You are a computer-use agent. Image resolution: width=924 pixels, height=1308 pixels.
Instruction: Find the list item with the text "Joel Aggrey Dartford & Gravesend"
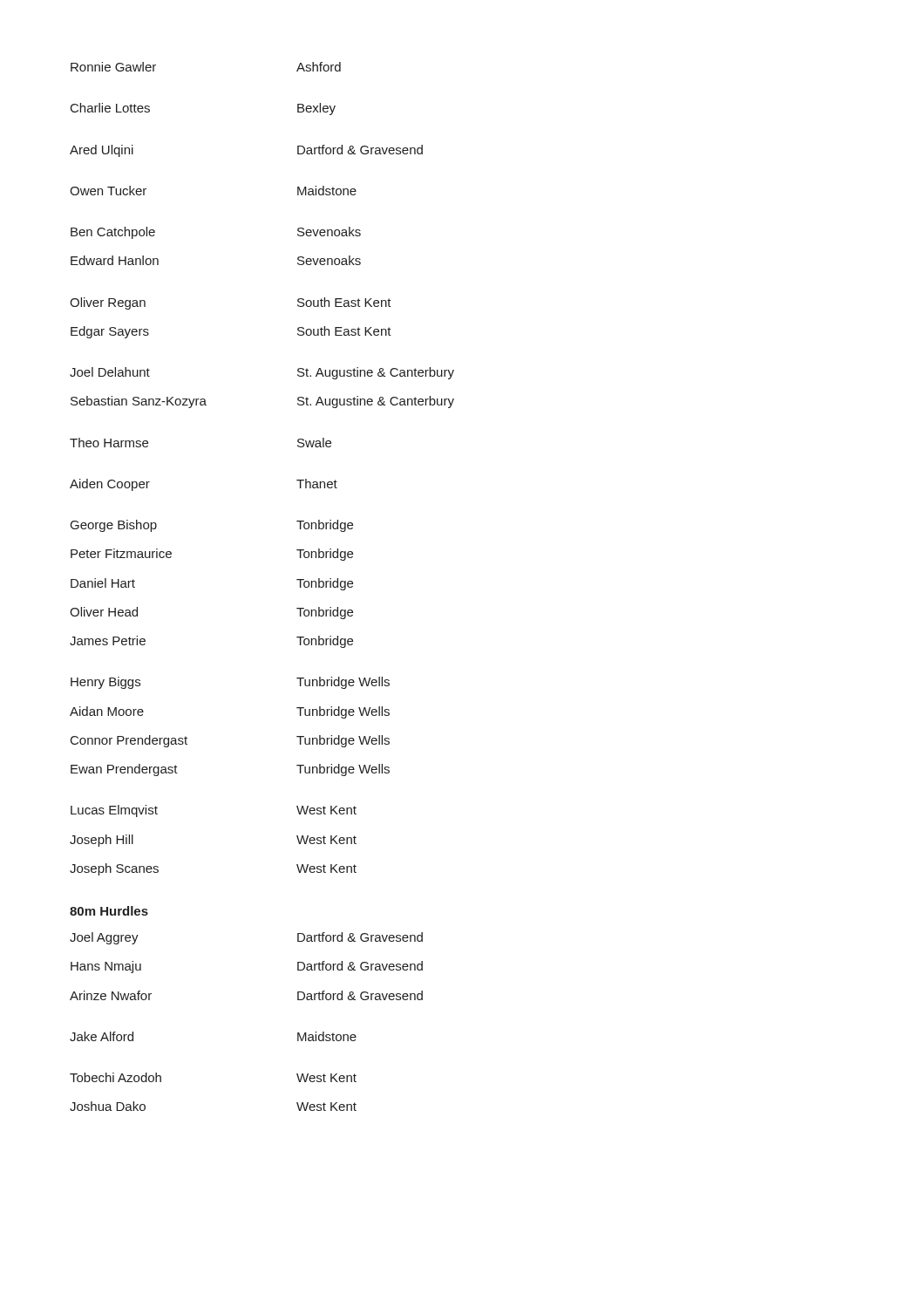(104, 939)
